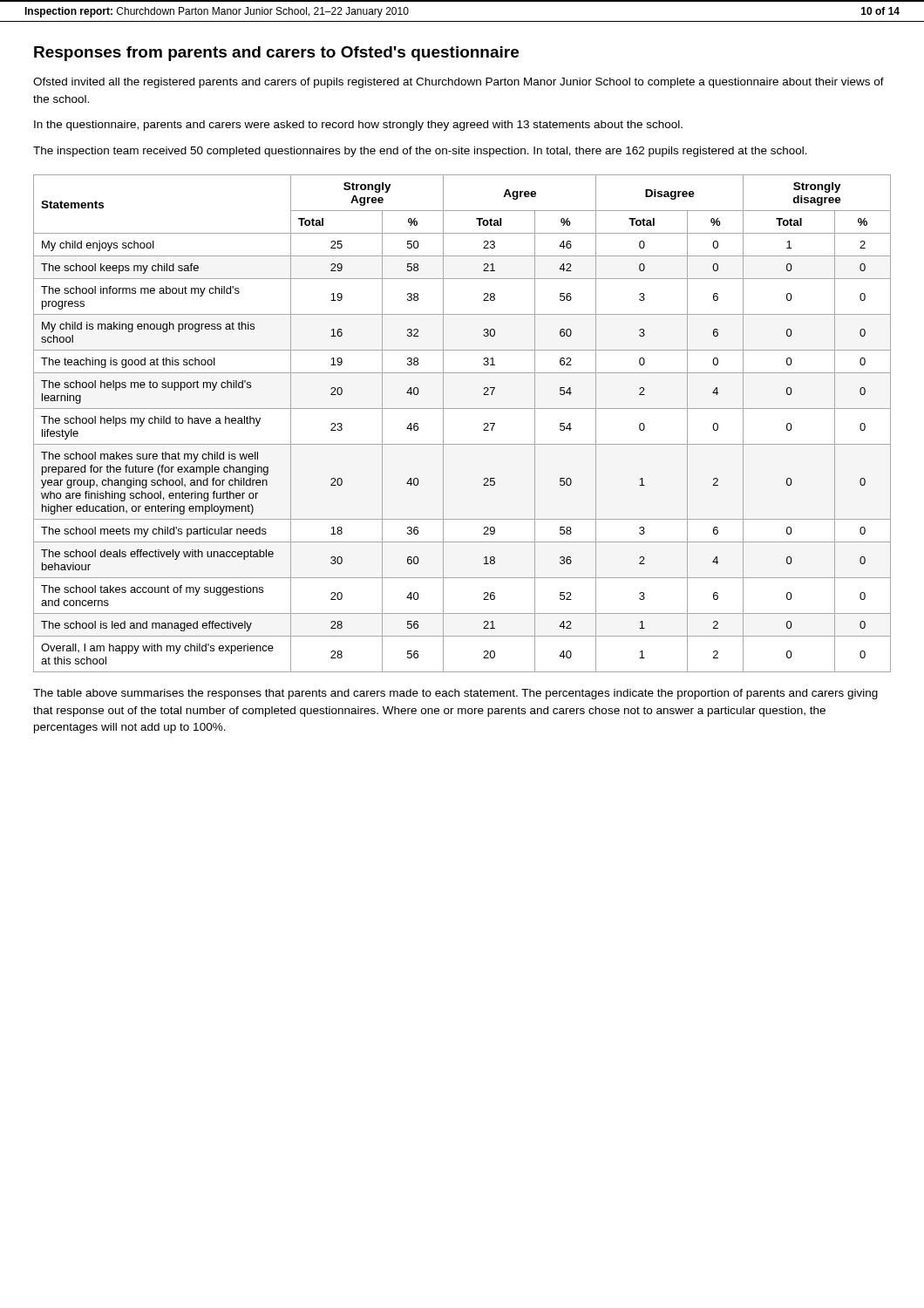The image size is (924, 1308).
Task: Click on the element starting "In the questionnaire, parents"
Action: click(358, 124)
